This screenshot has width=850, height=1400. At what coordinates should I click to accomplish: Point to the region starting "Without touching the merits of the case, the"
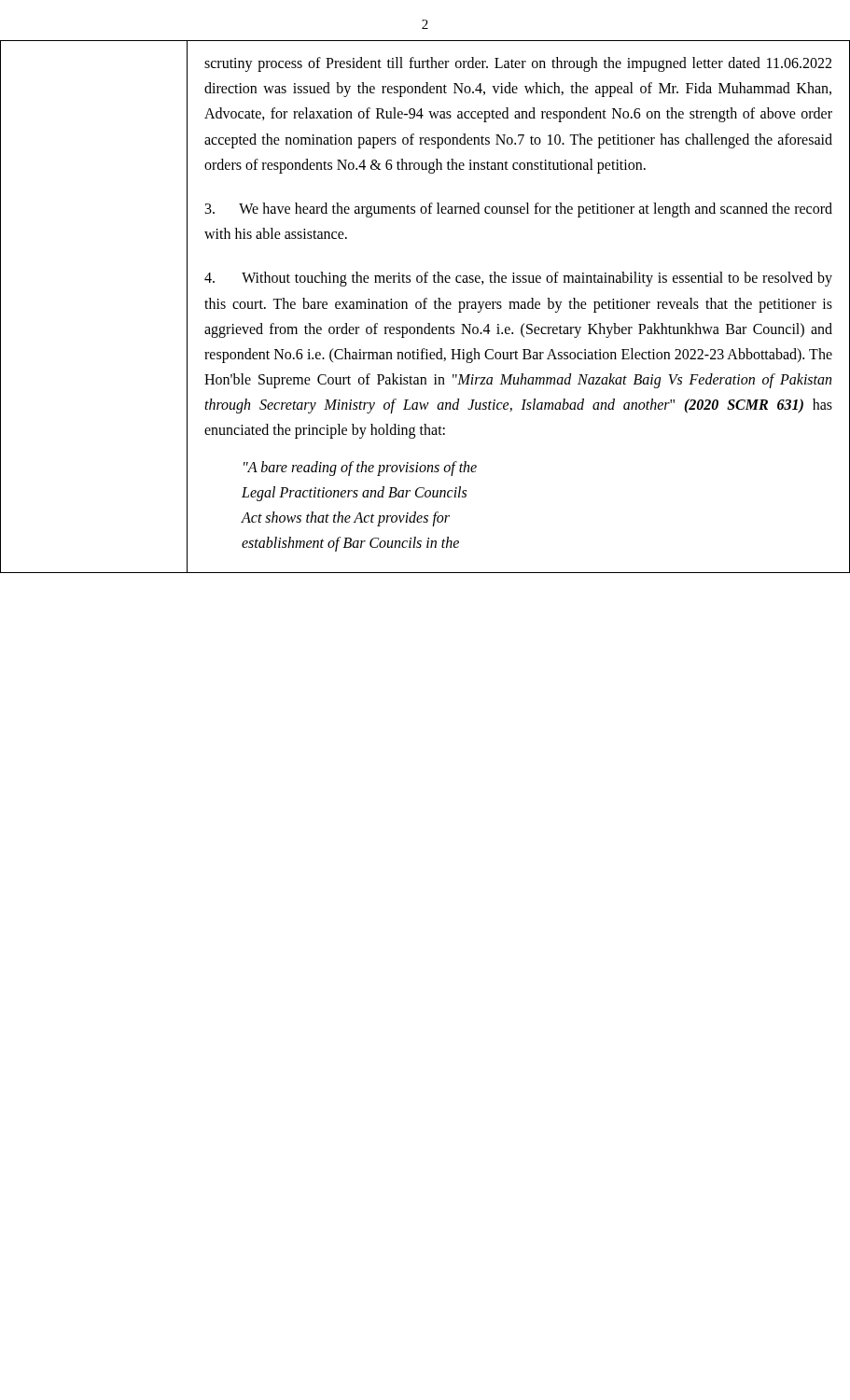tap(518, 354)
